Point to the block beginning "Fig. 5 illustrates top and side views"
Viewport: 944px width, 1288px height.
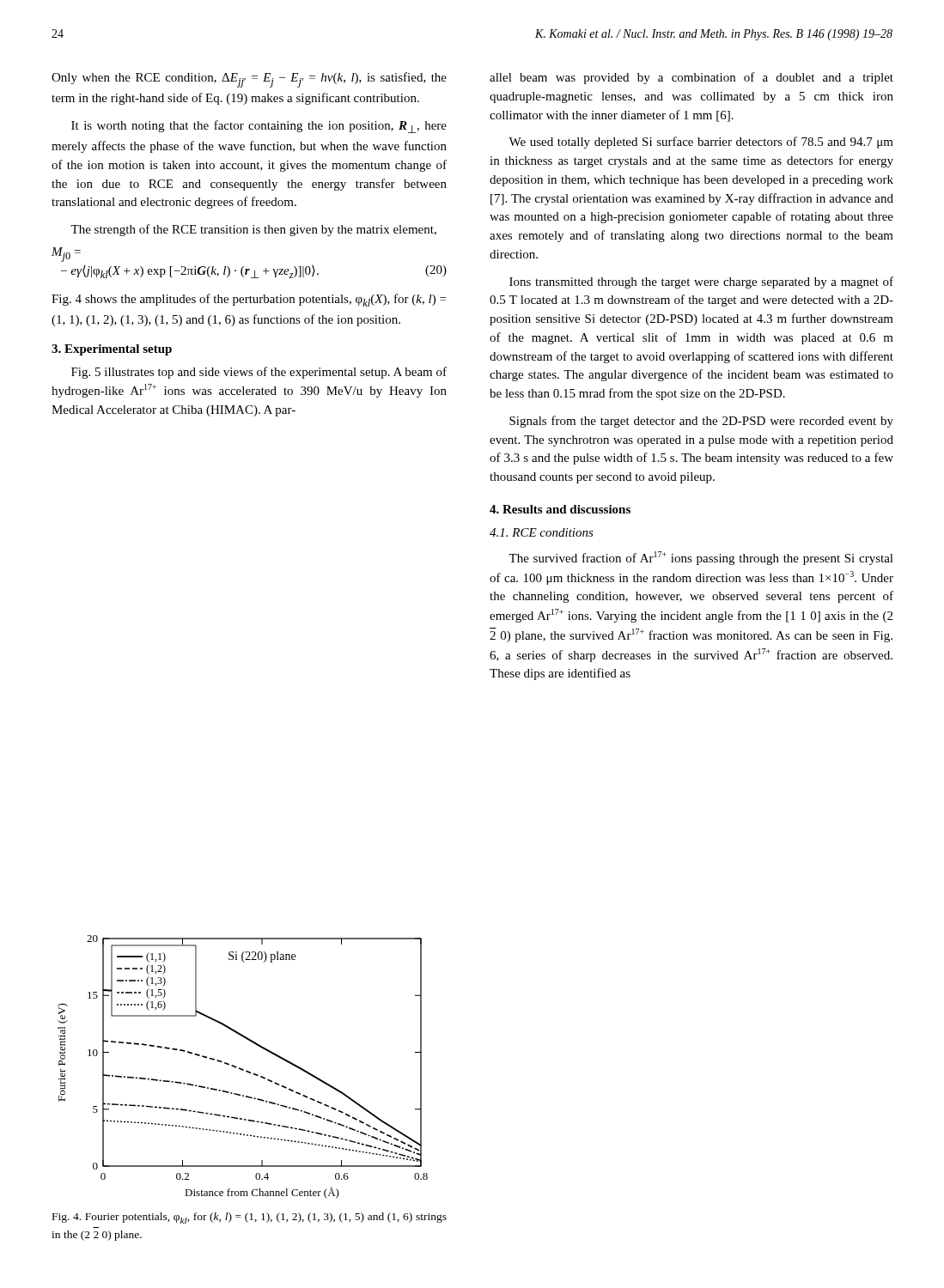pyautogui.click(x=249, y=391)
